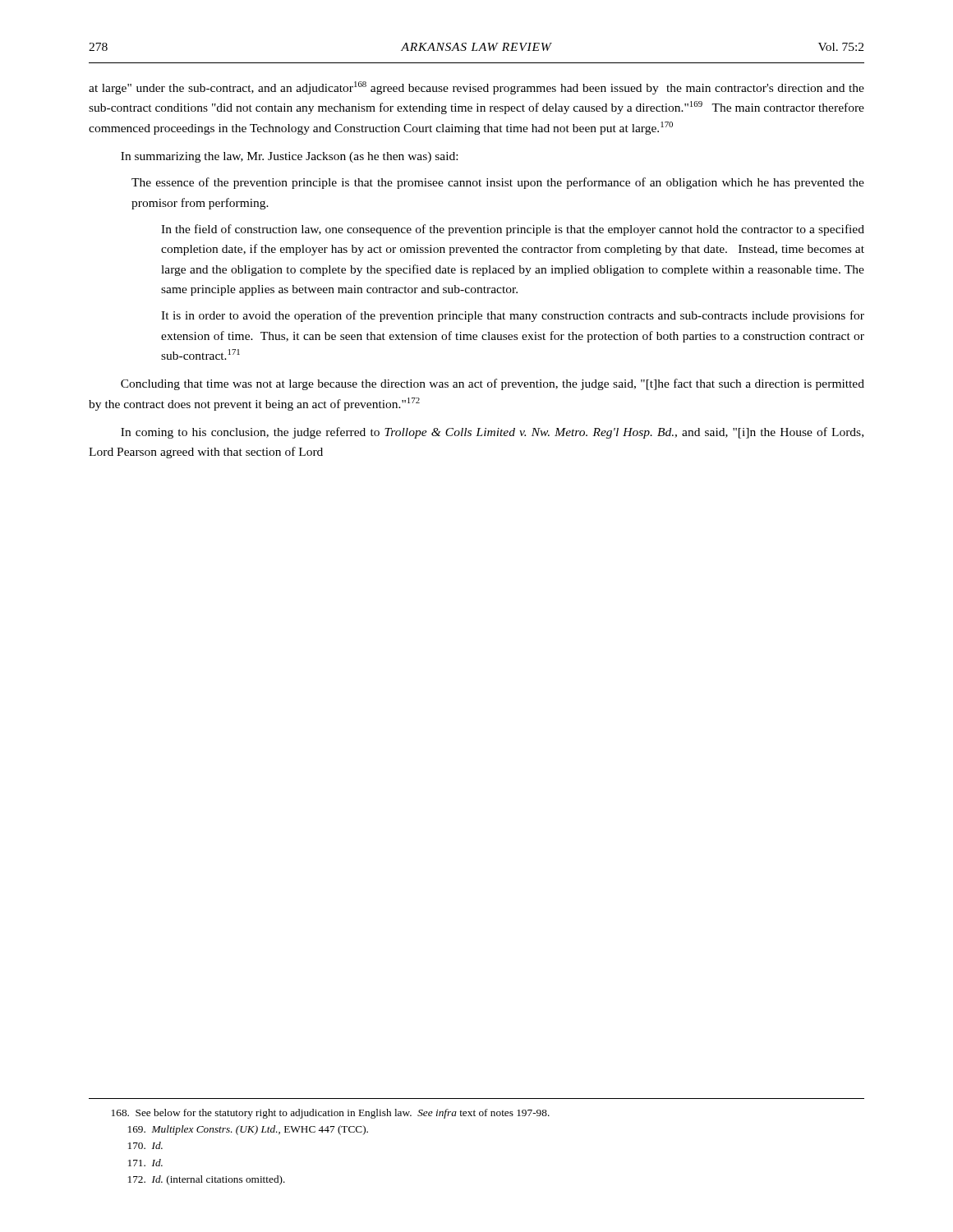
Task: Find the text block that says "In the field of construction"
Action: click(513, 259)
